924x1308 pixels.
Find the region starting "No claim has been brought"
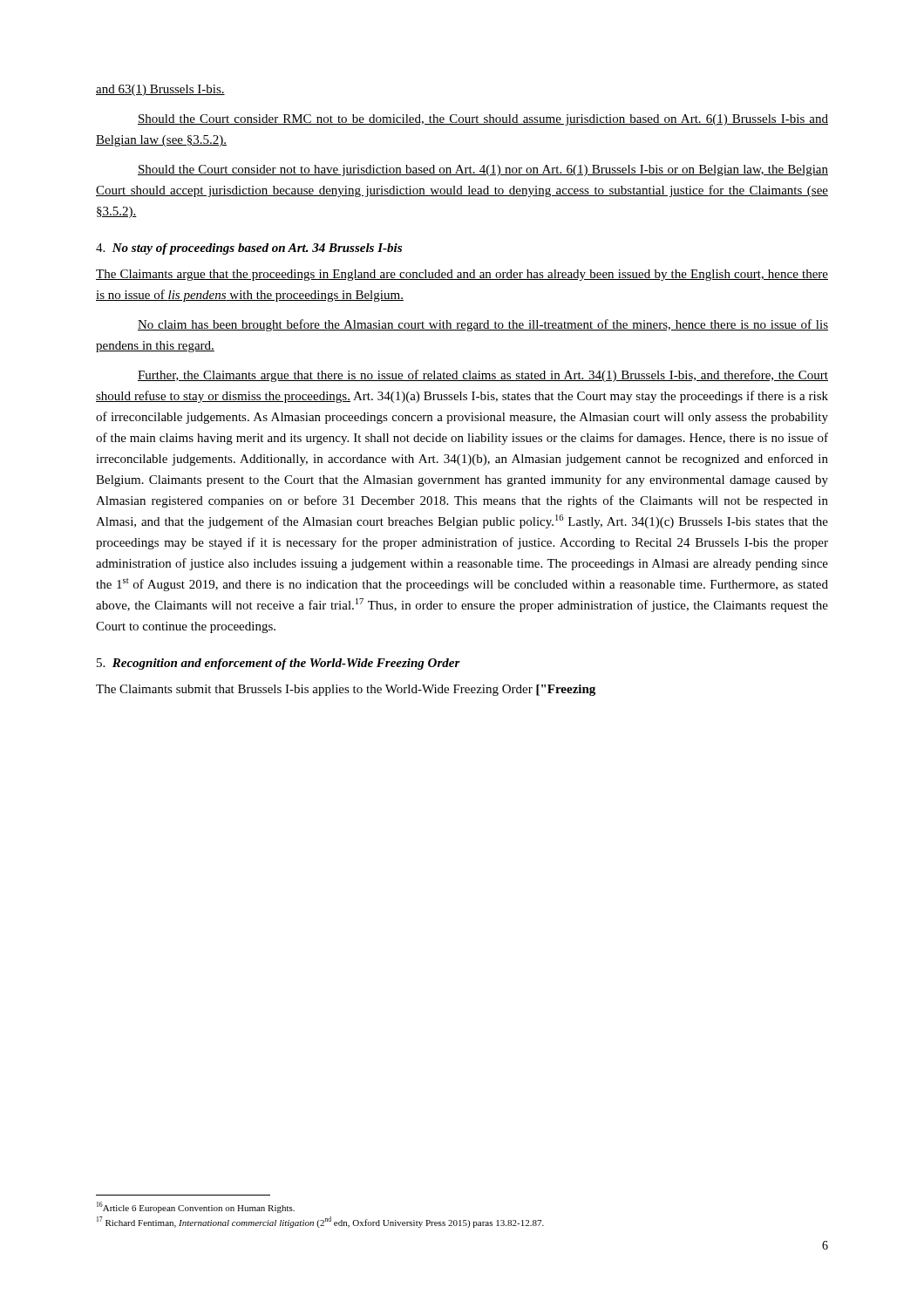[x=462, y=335]
